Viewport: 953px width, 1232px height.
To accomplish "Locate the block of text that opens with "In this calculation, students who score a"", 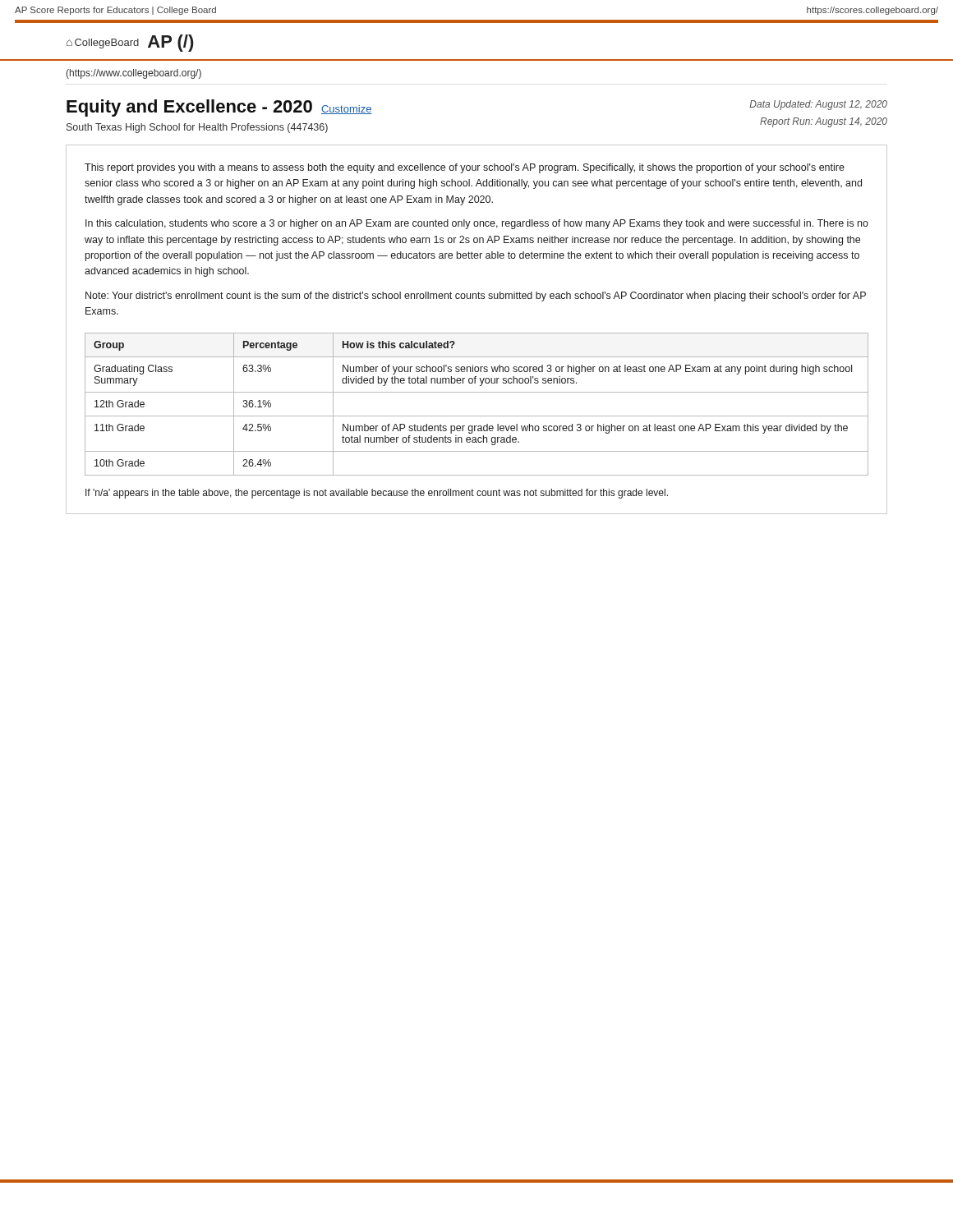I will pyautogui.click(x=476, y=247).
